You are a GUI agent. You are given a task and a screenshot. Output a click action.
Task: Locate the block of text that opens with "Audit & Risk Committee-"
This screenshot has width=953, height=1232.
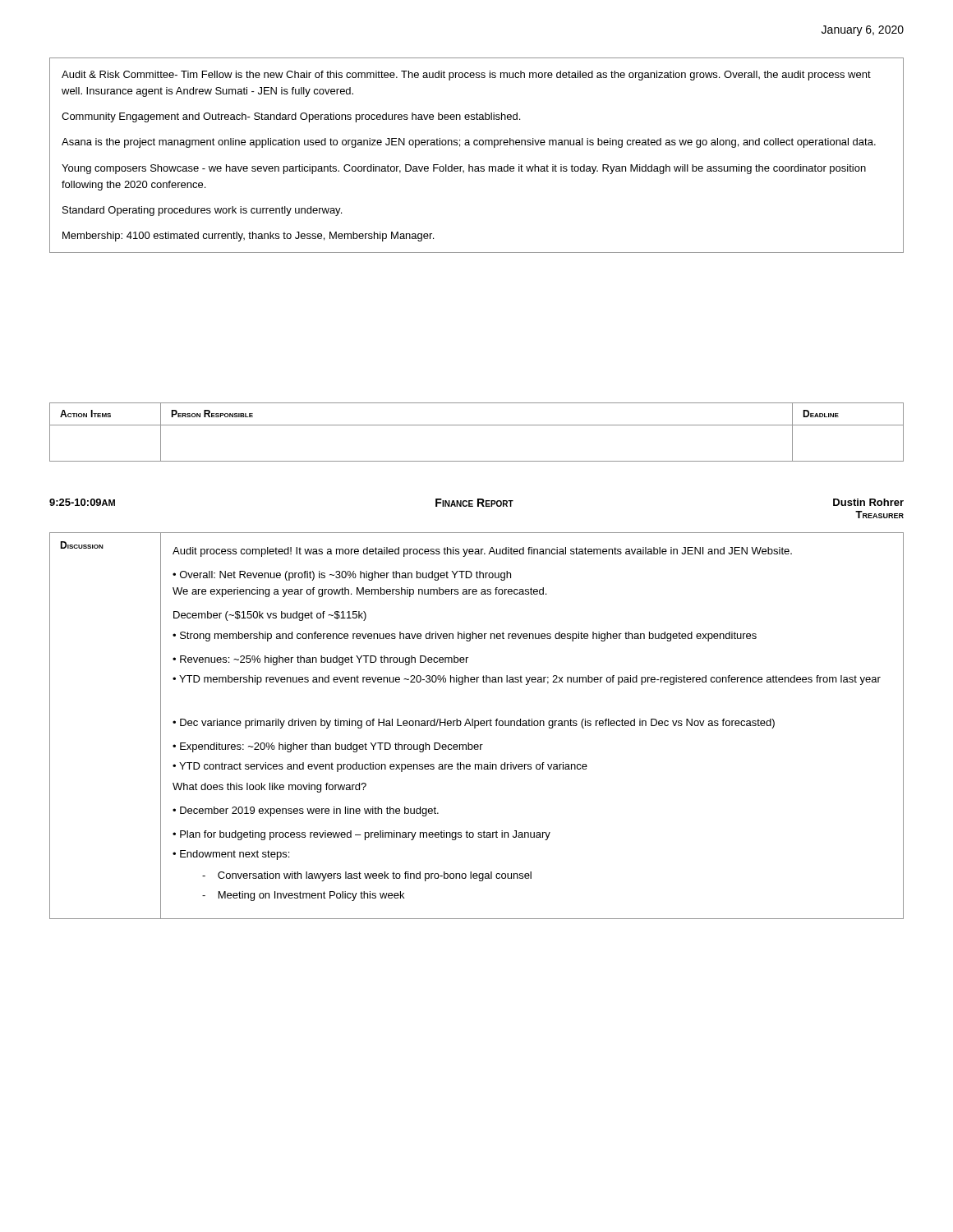(x=476, y=155)
